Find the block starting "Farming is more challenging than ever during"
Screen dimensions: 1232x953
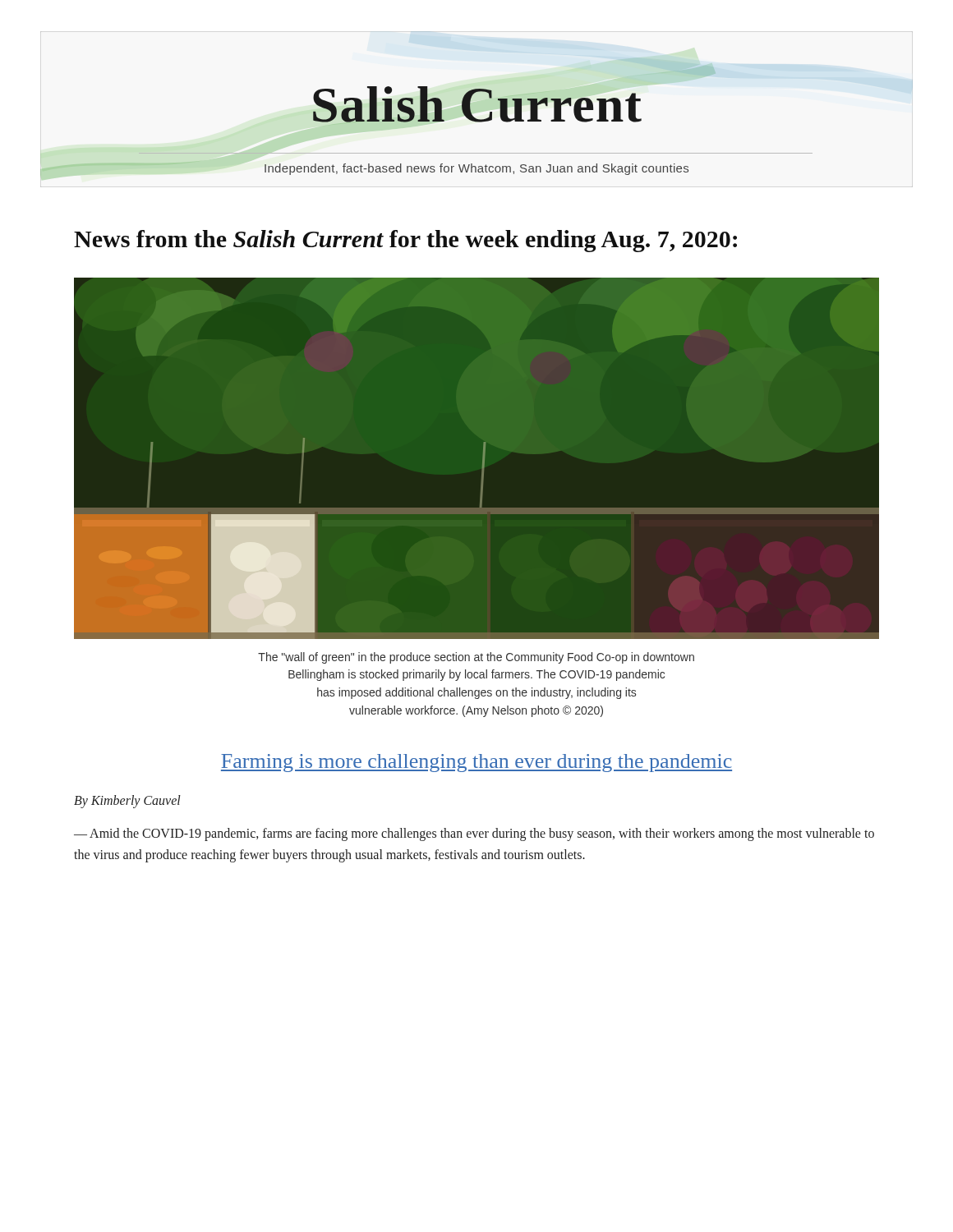pyautogui.click(x=476, y=761)
